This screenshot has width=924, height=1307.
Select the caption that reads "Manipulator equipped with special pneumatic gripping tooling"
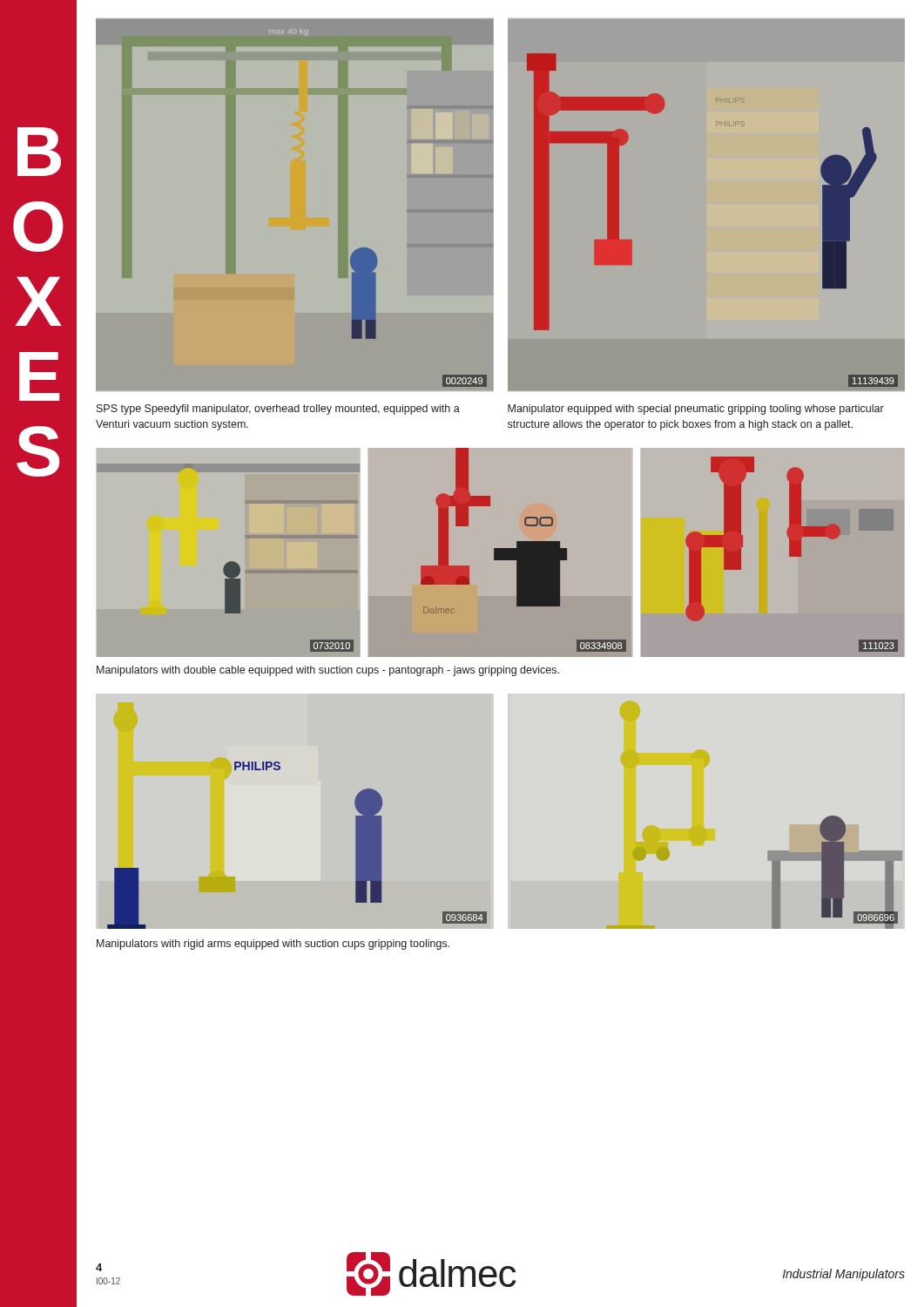(x=695, y=417)
